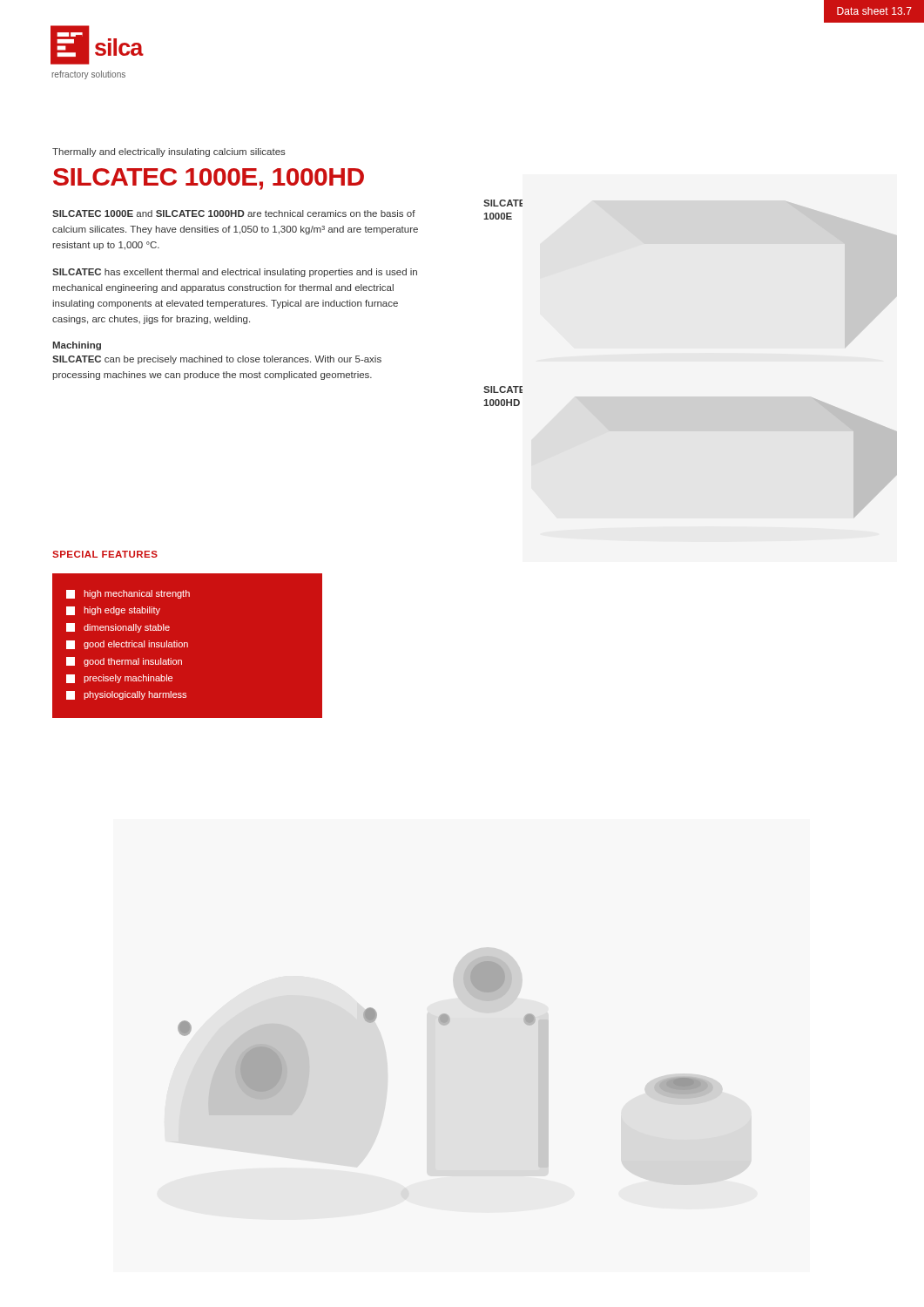Image resolution: width=924 pixels, height=1307 pixels.
Task: Click on the text block starting "high mechanical strength"
Action: [x=128, y=594]
